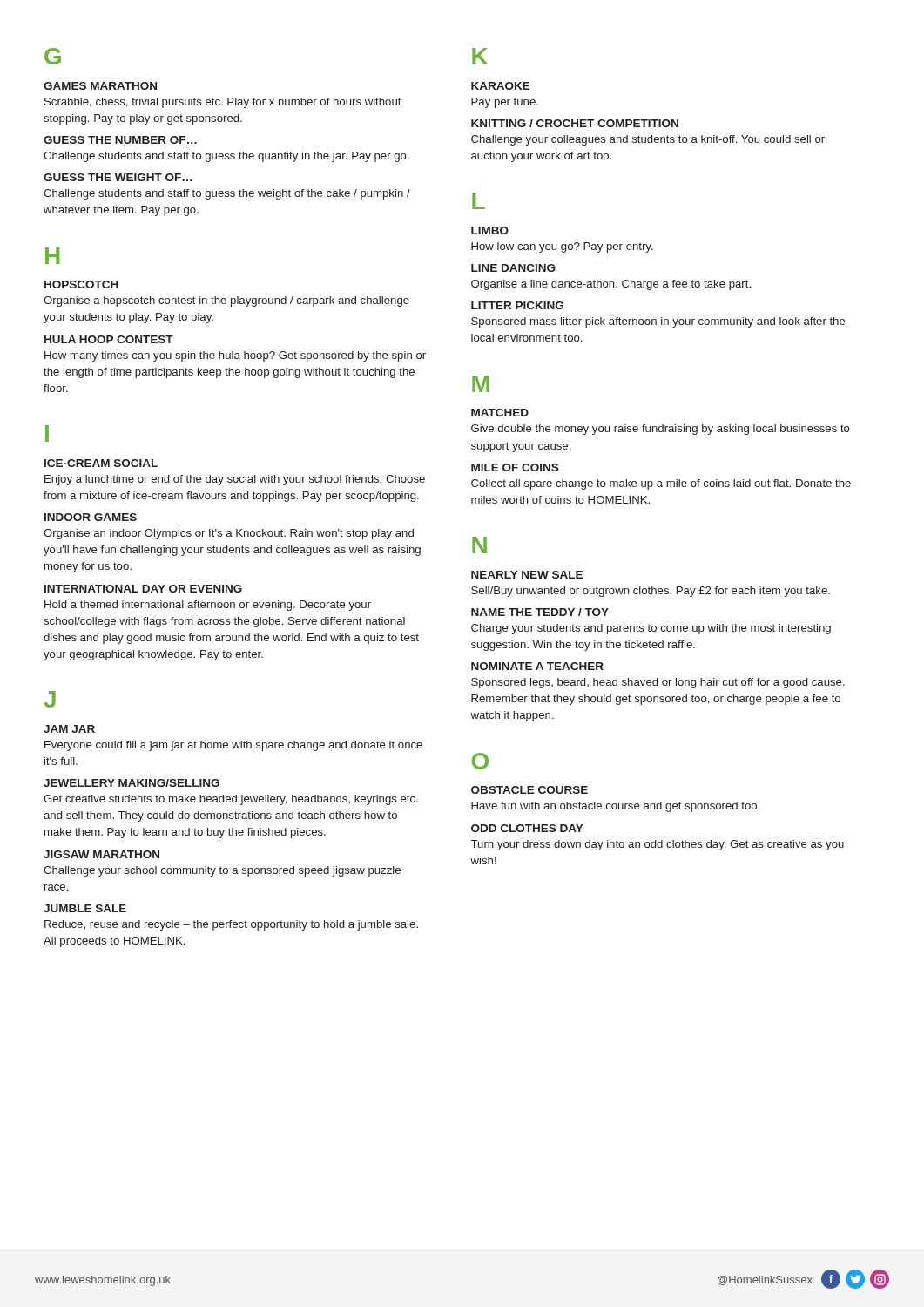Locate the list item containing "JIGSAW MARATHON Challenge your school community to a"
This screenshot has width=924, height=1307.
[x=235, y=871]
